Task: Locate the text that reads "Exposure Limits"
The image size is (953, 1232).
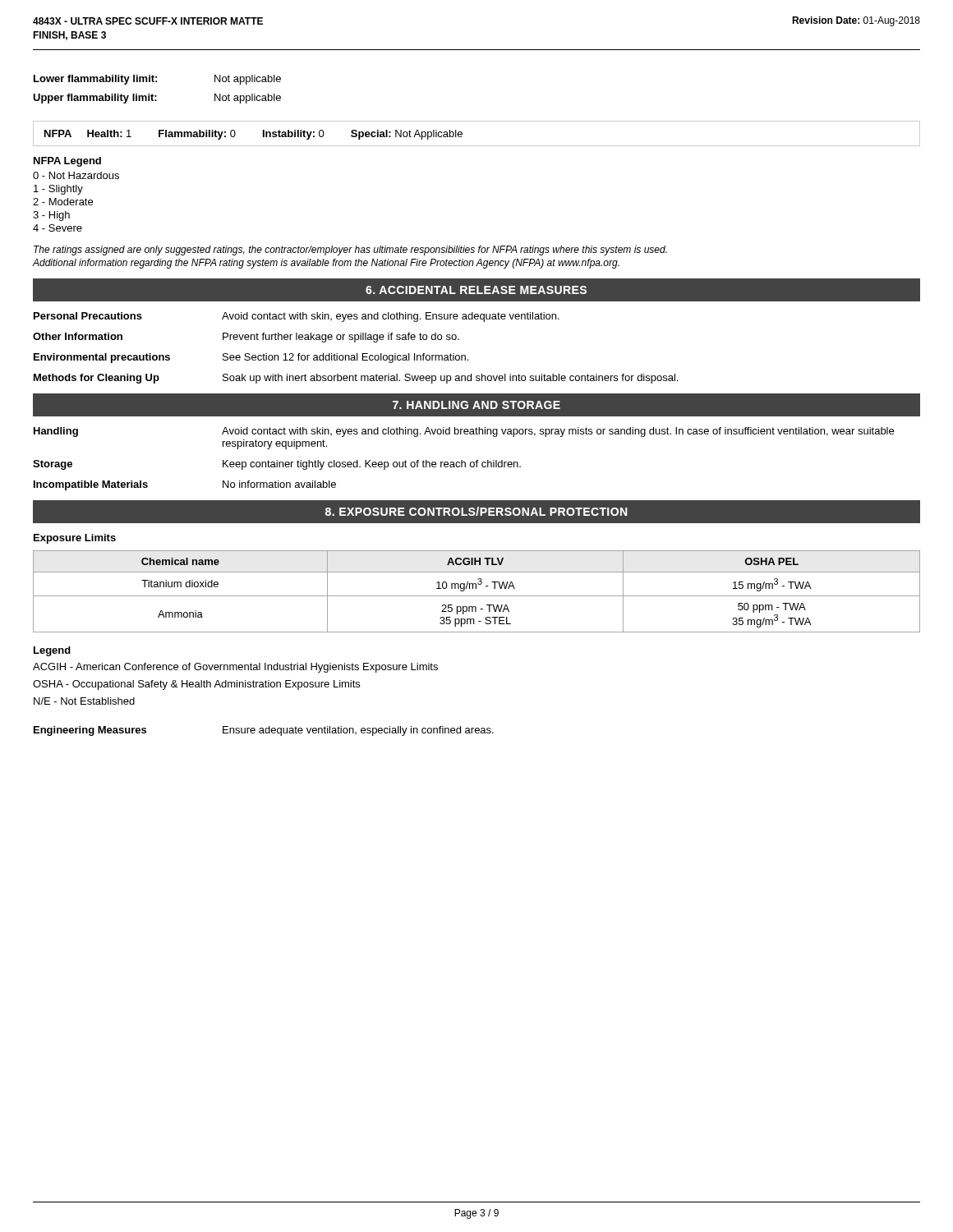Action: point(74,537)
